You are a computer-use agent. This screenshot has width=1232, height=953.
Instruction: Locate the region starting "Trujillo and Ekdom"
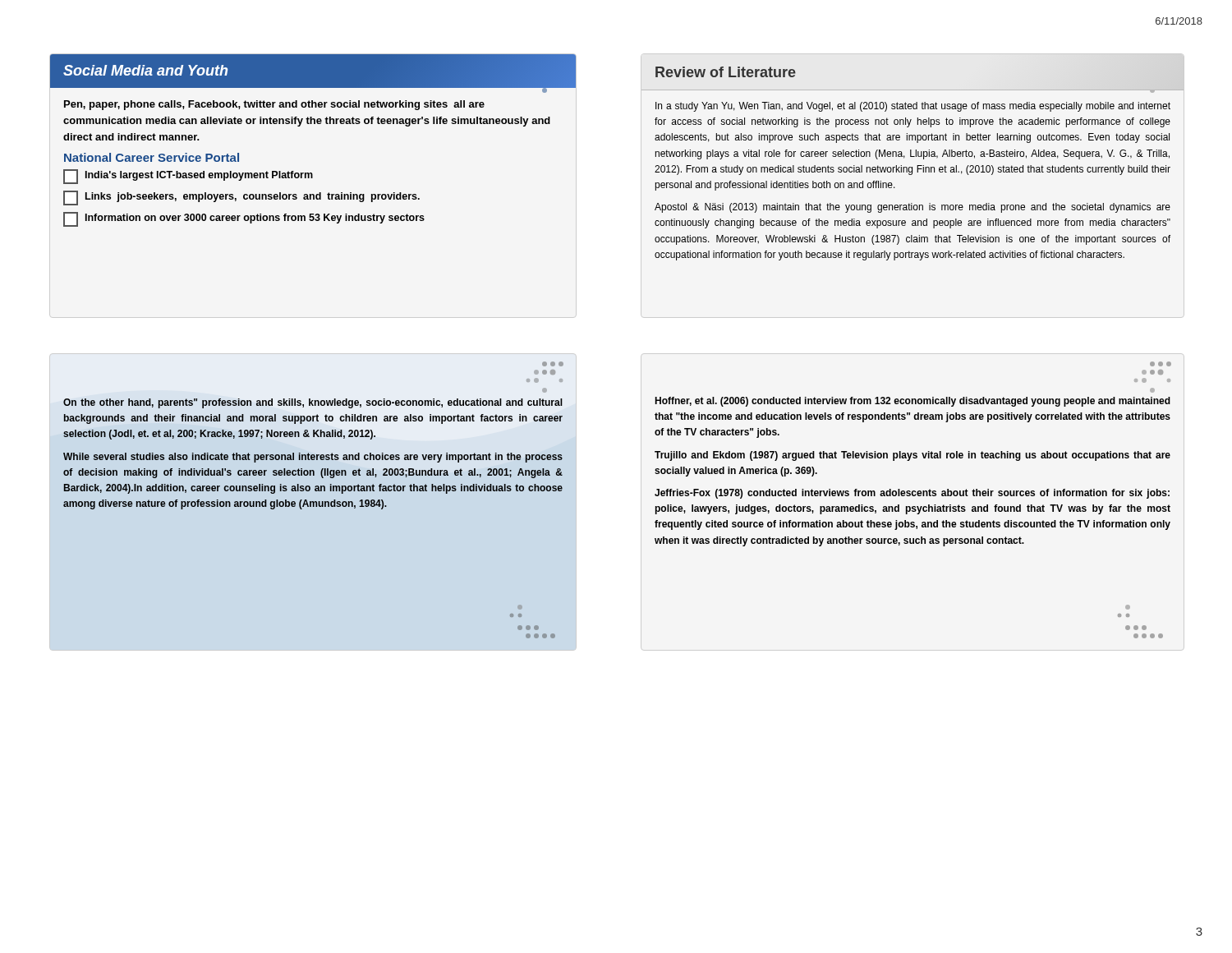[x=912, y=463]
